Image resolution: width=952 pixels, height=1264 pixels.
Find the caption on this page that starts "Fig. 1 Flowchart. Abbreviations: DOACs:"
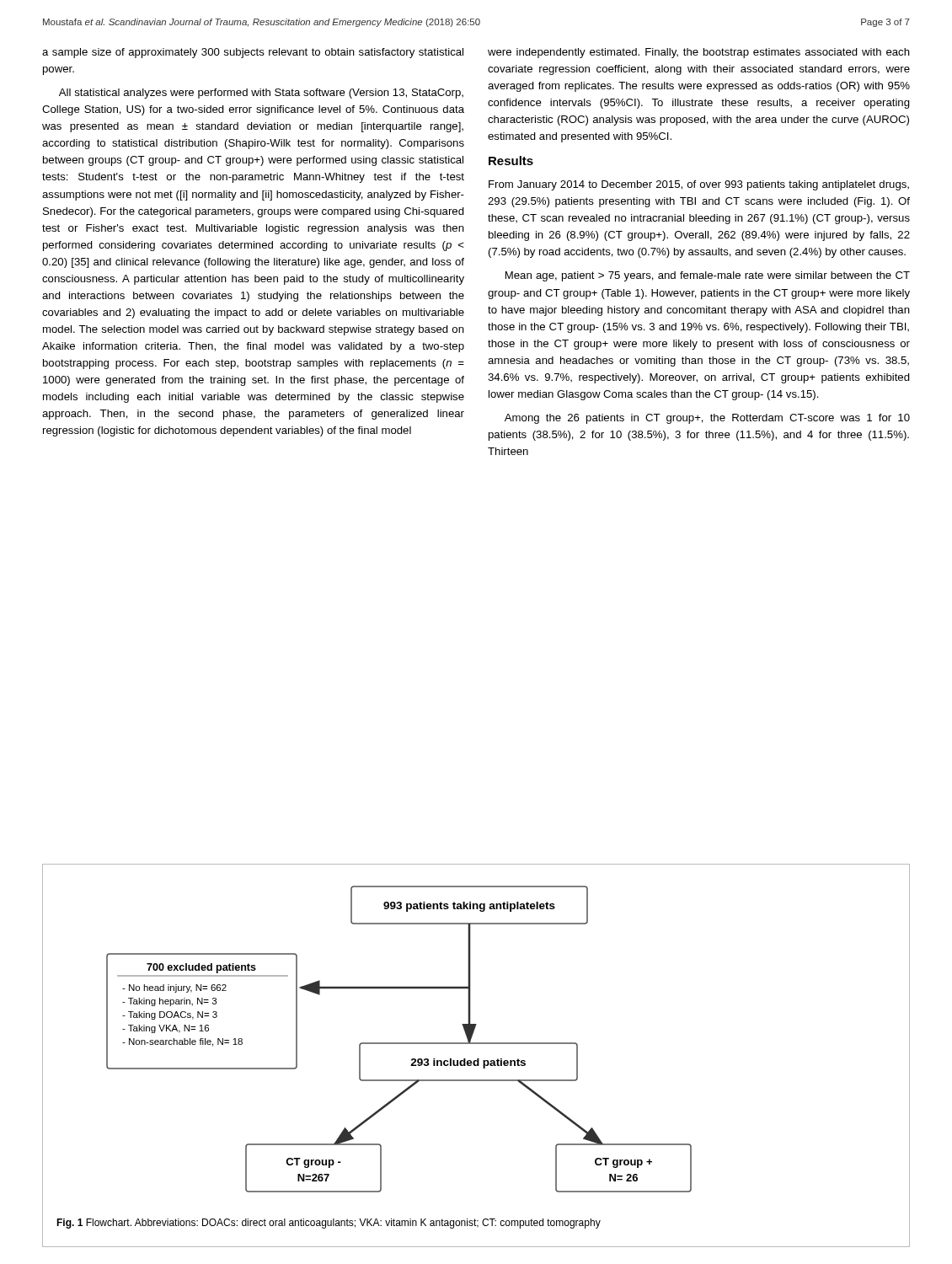coord(328,1223)
